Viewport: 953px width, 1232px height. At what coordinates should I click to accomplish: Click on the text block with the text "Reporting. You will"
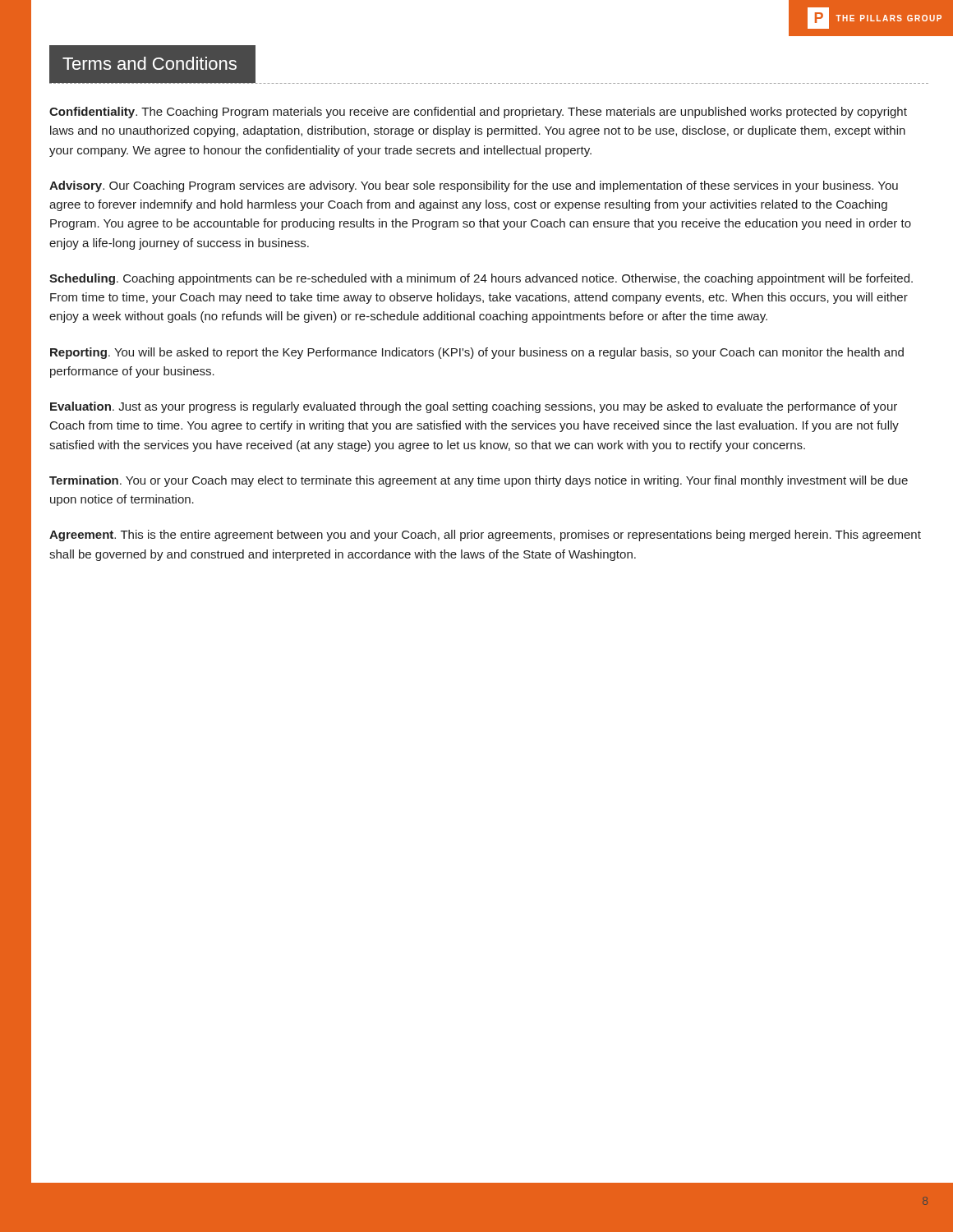[477, 361]
